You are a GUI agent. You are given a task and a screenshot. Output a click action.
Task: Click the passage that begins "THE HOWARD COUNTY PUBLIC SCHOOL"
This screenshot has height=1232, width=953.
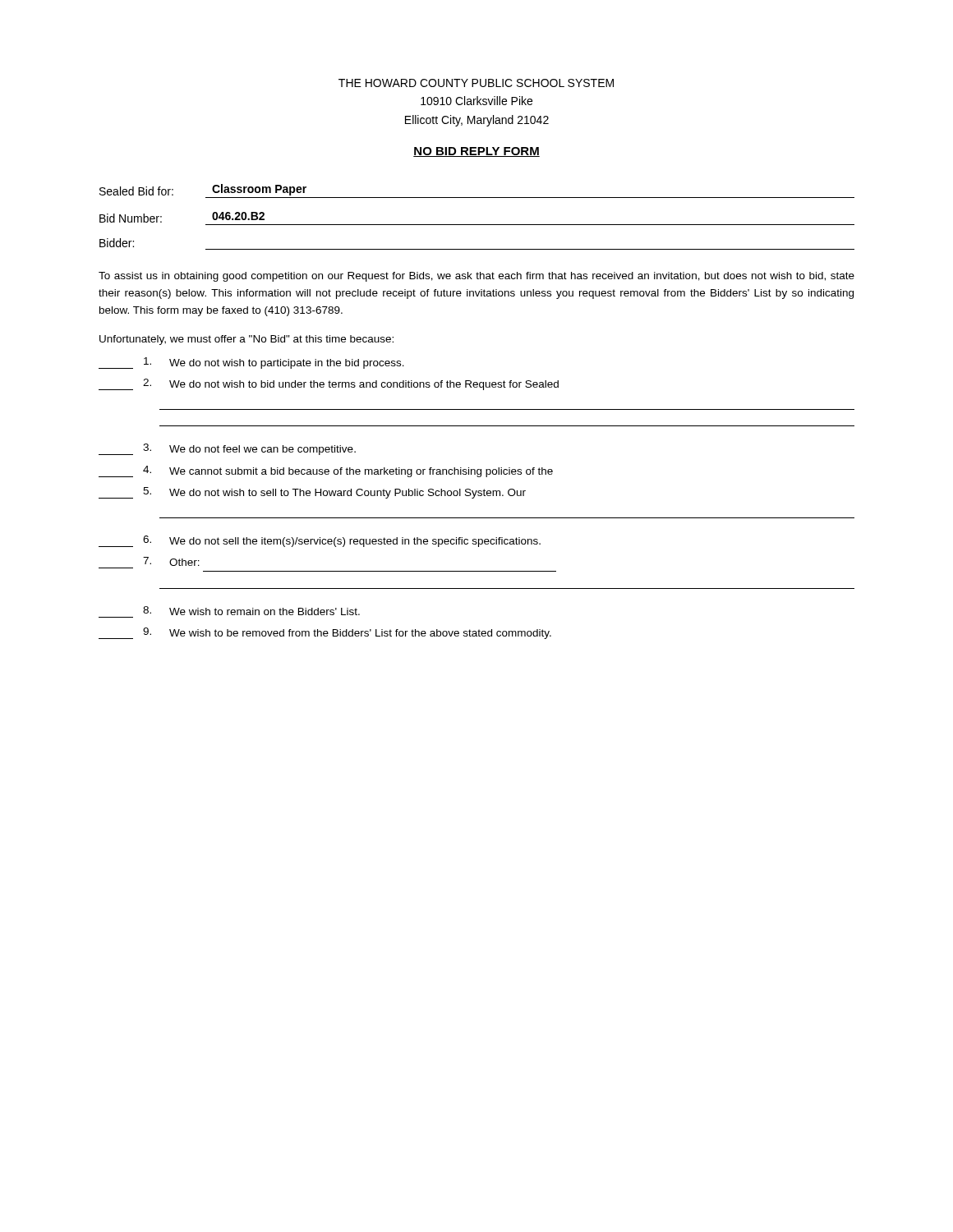pyautogui.click(x=476, y=101)
